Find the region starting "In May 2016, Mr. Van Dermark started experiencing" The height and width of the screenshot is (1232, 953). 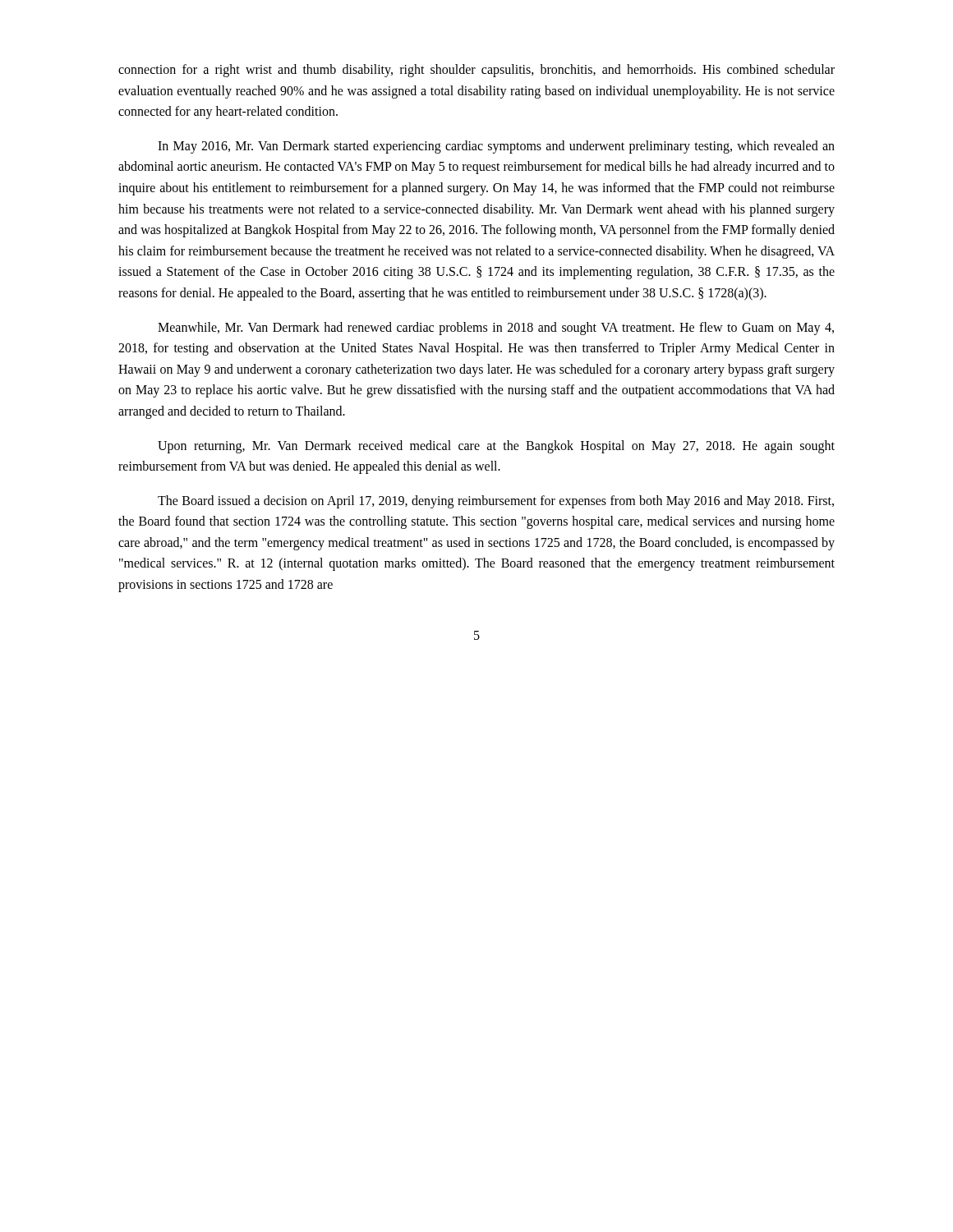click(476, 219)
